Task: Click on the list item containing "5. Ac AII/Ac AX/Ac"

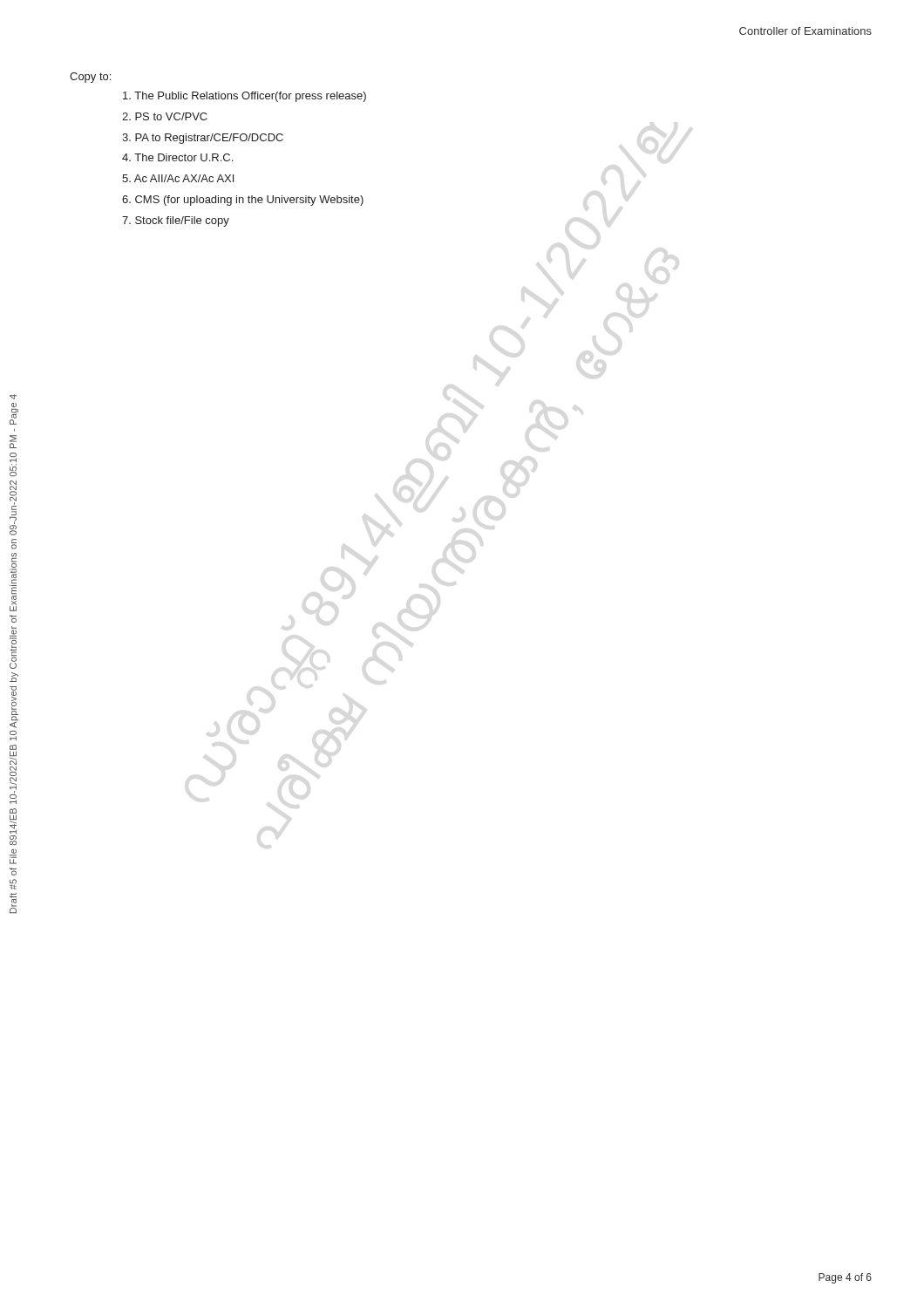Action: tap(178, 179)
